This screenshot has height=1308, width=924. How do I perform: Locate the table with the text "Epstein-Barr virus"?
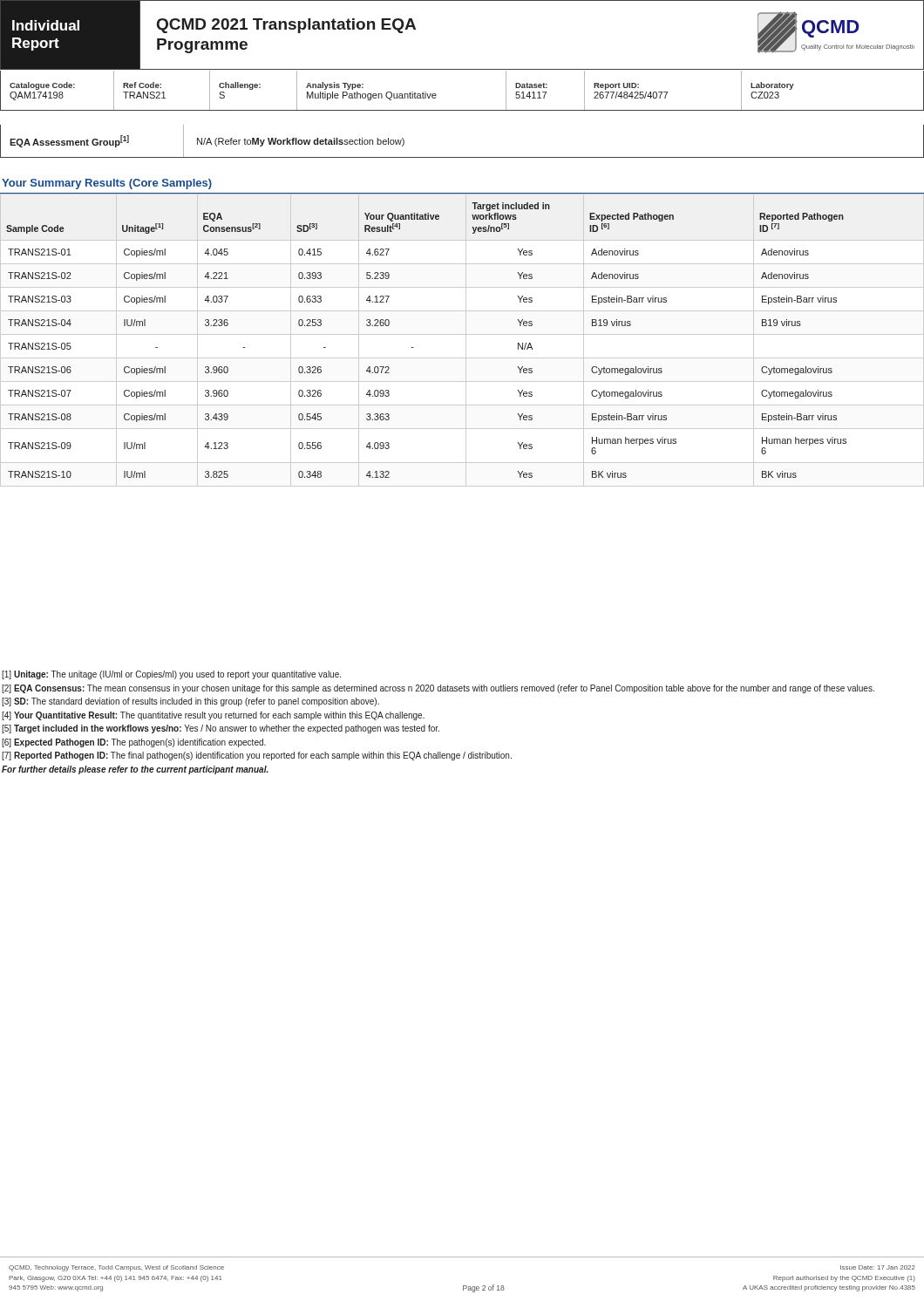(462, 340)
